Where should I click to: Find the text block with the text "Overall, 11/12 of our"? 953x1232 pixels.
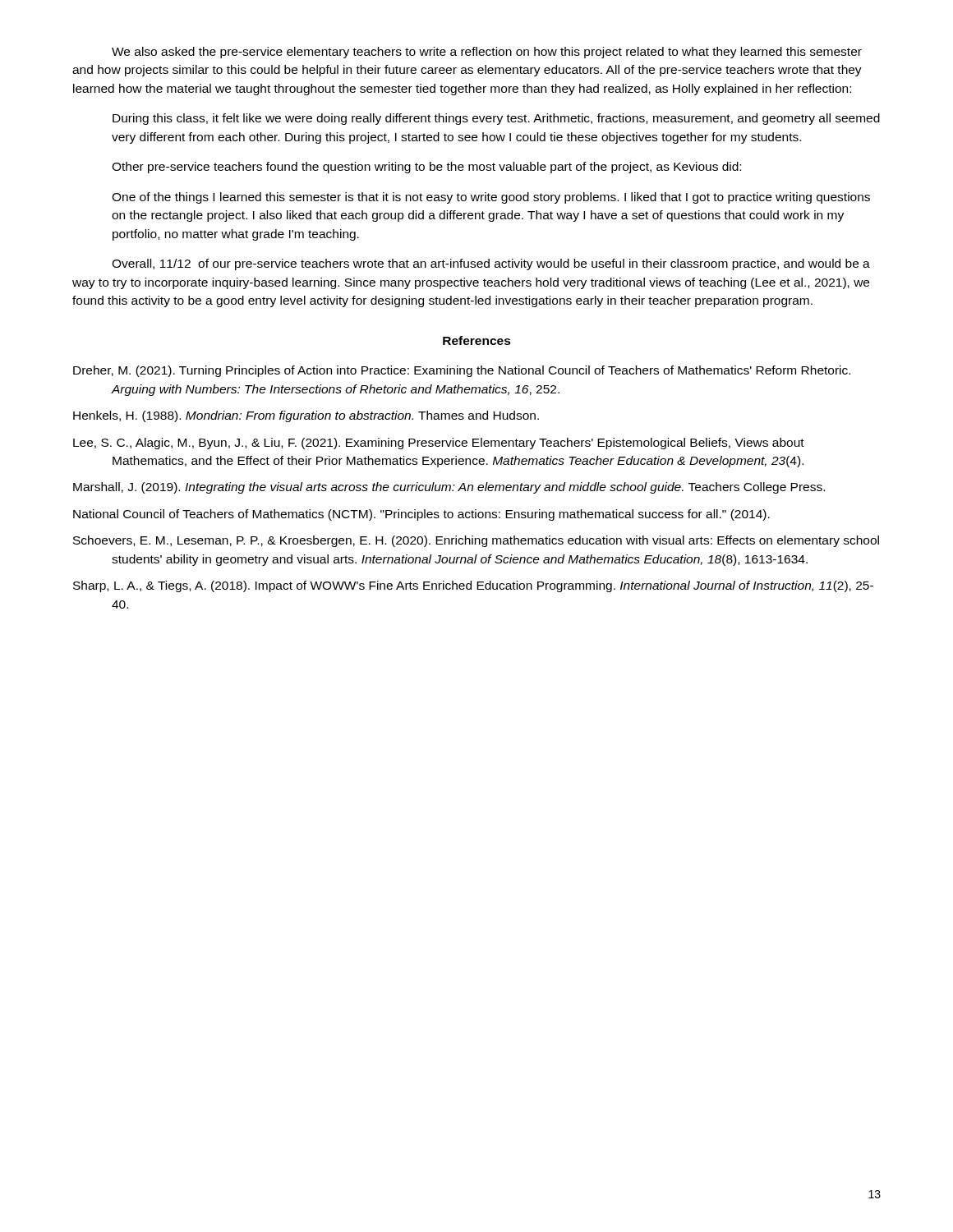(x=471, y=282)
